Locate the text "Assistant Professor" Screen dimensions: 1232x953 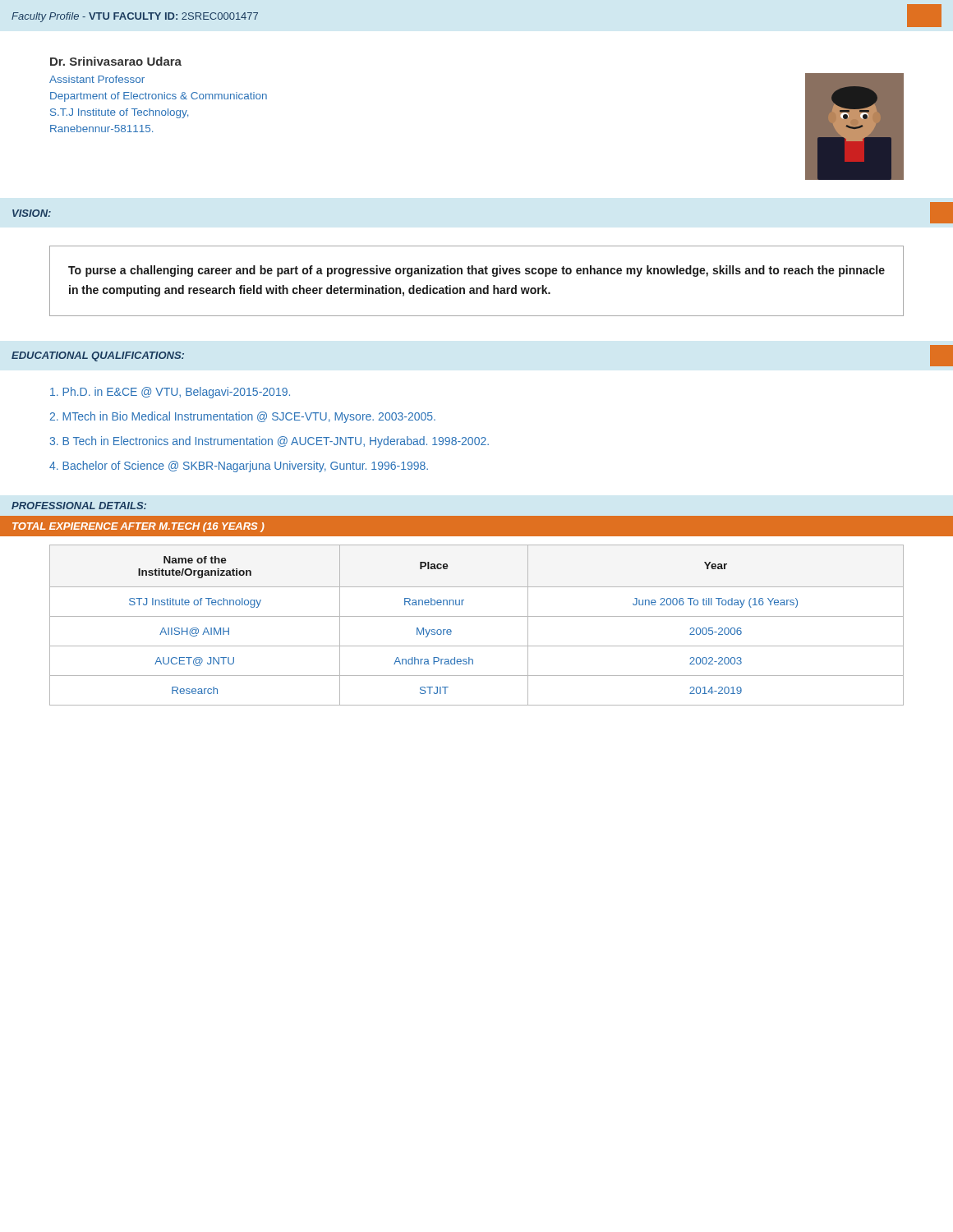click(x=97, y=79)
